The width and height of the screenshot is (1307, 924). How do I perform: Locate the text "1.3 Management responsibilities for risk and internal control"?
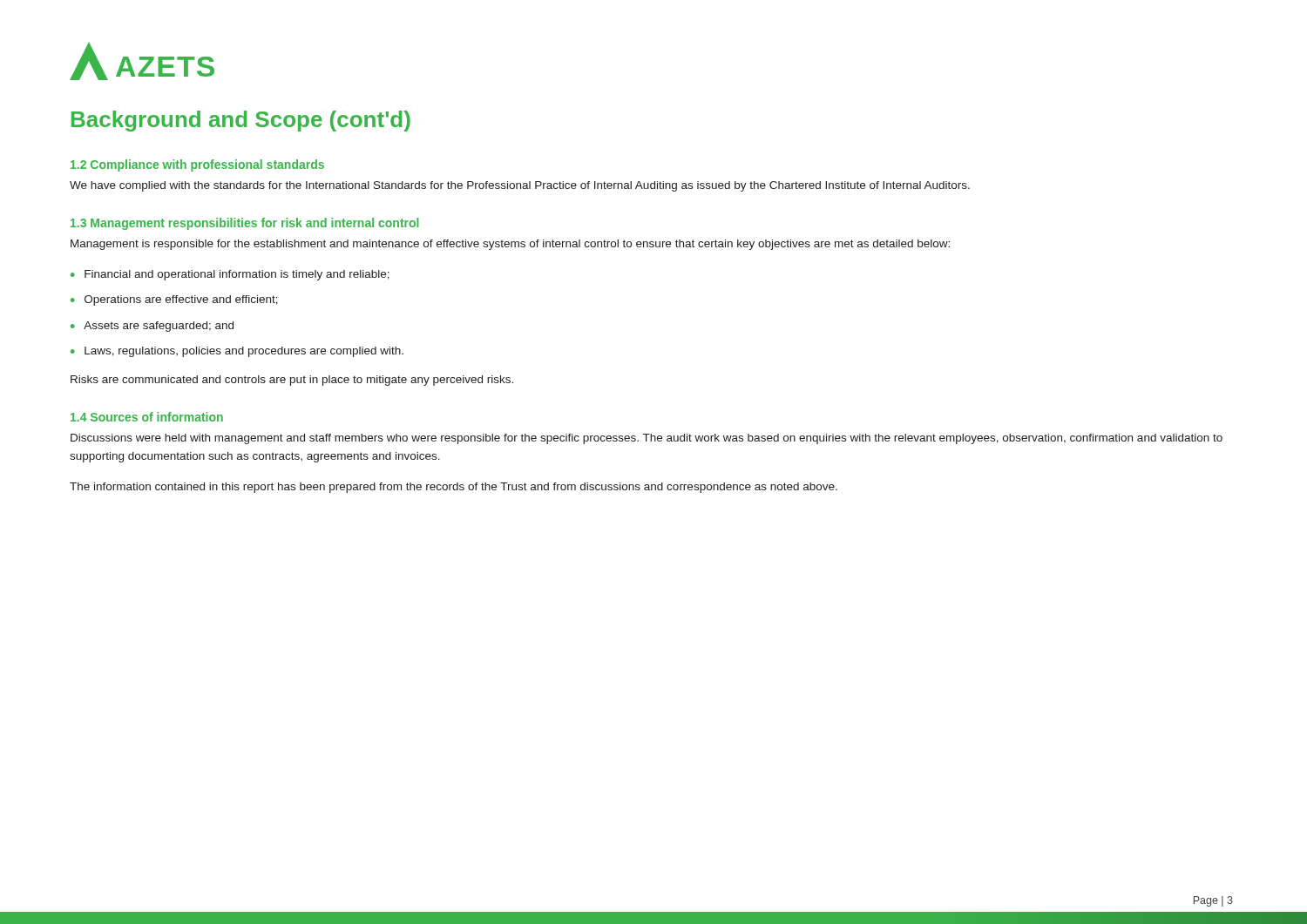click(245, 223)
